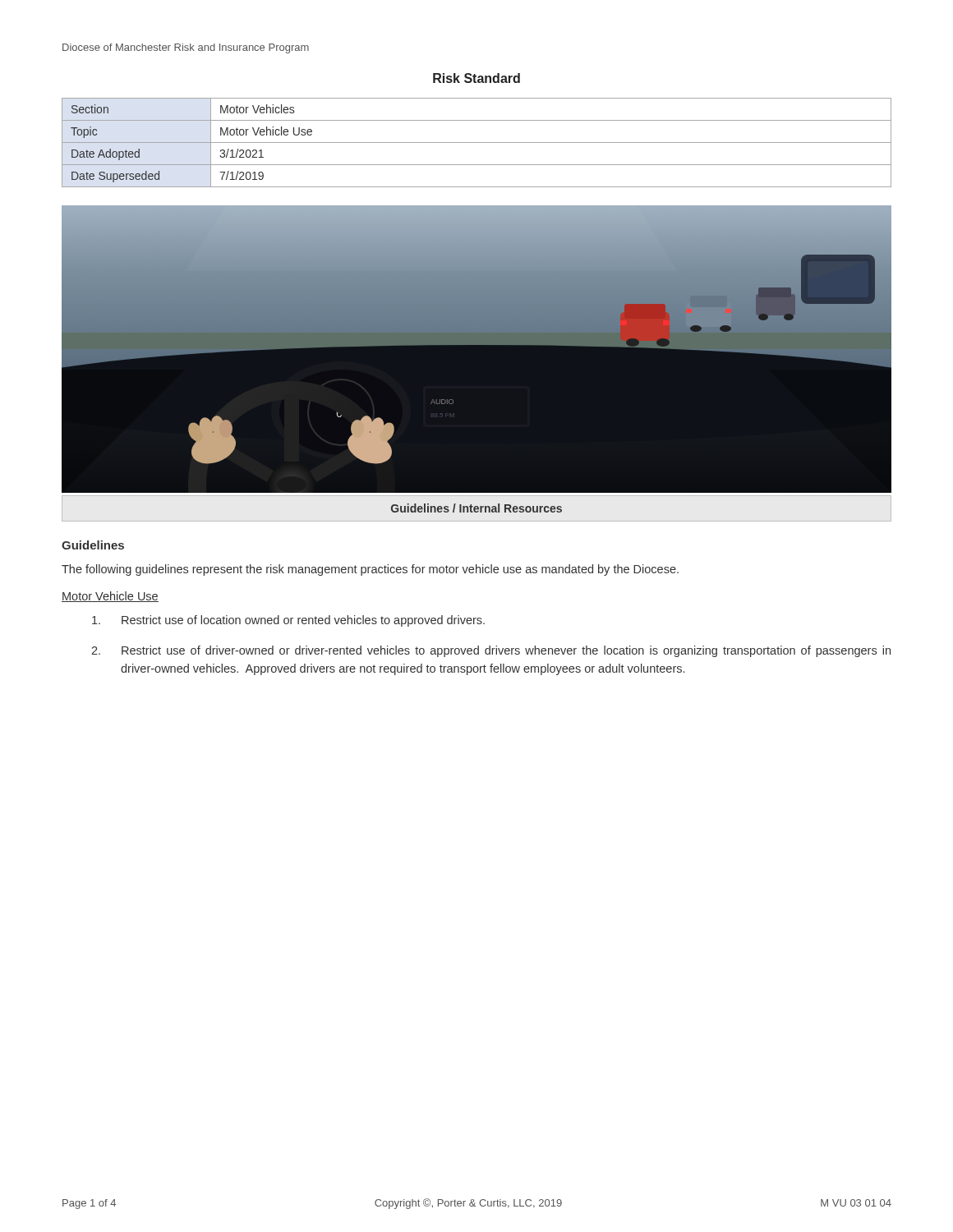Locate the list item containing "2. Restrict use of driver-owned"
Screen dimensions: 1232x953
(x=476, y=660)
